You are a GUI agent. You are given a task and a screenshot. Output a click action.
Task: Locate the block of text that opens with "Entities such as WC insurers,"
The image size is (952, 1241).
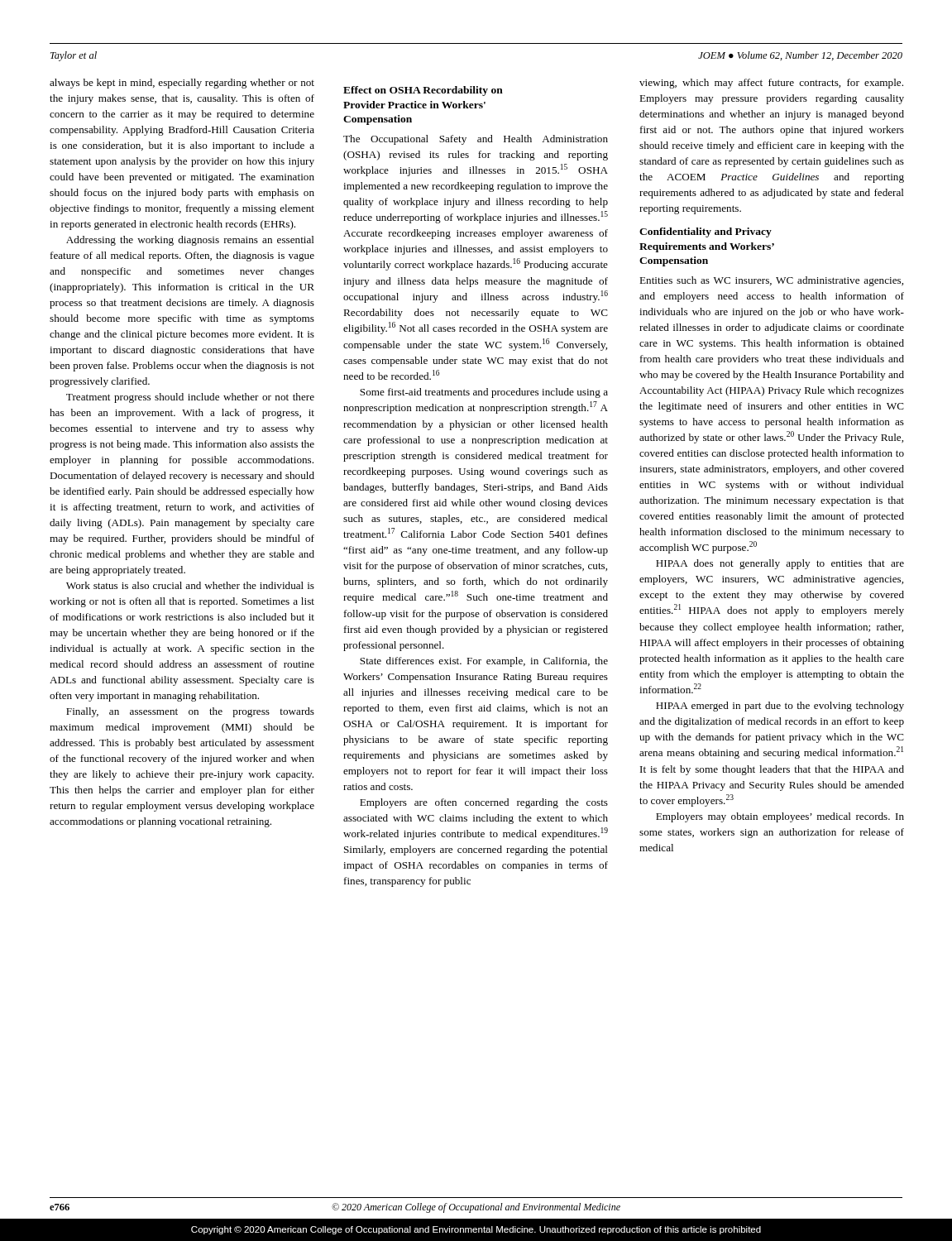(772, 414)
